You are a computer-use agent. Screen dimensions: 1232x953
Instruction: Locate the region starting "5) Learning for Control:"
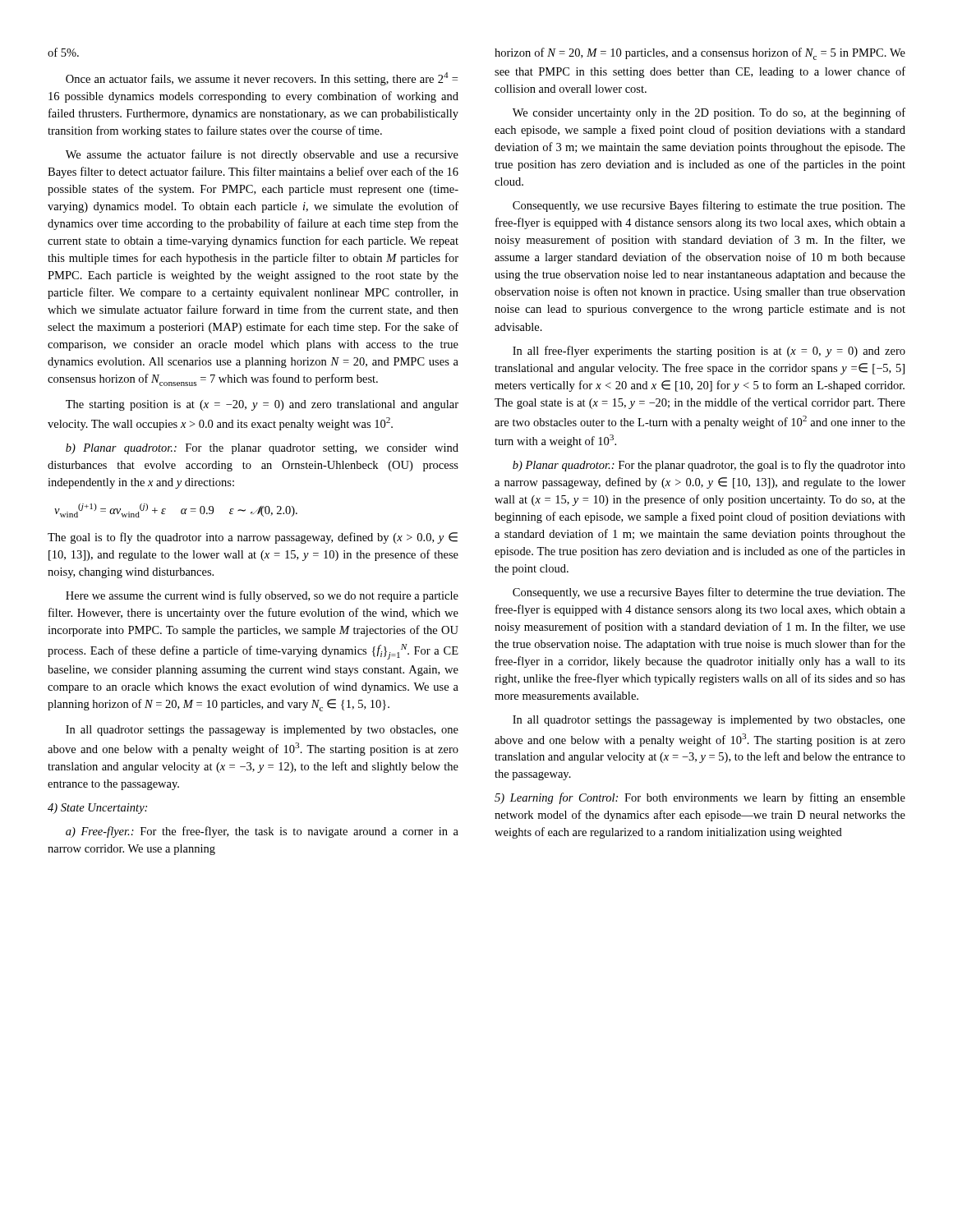point(700,815)
